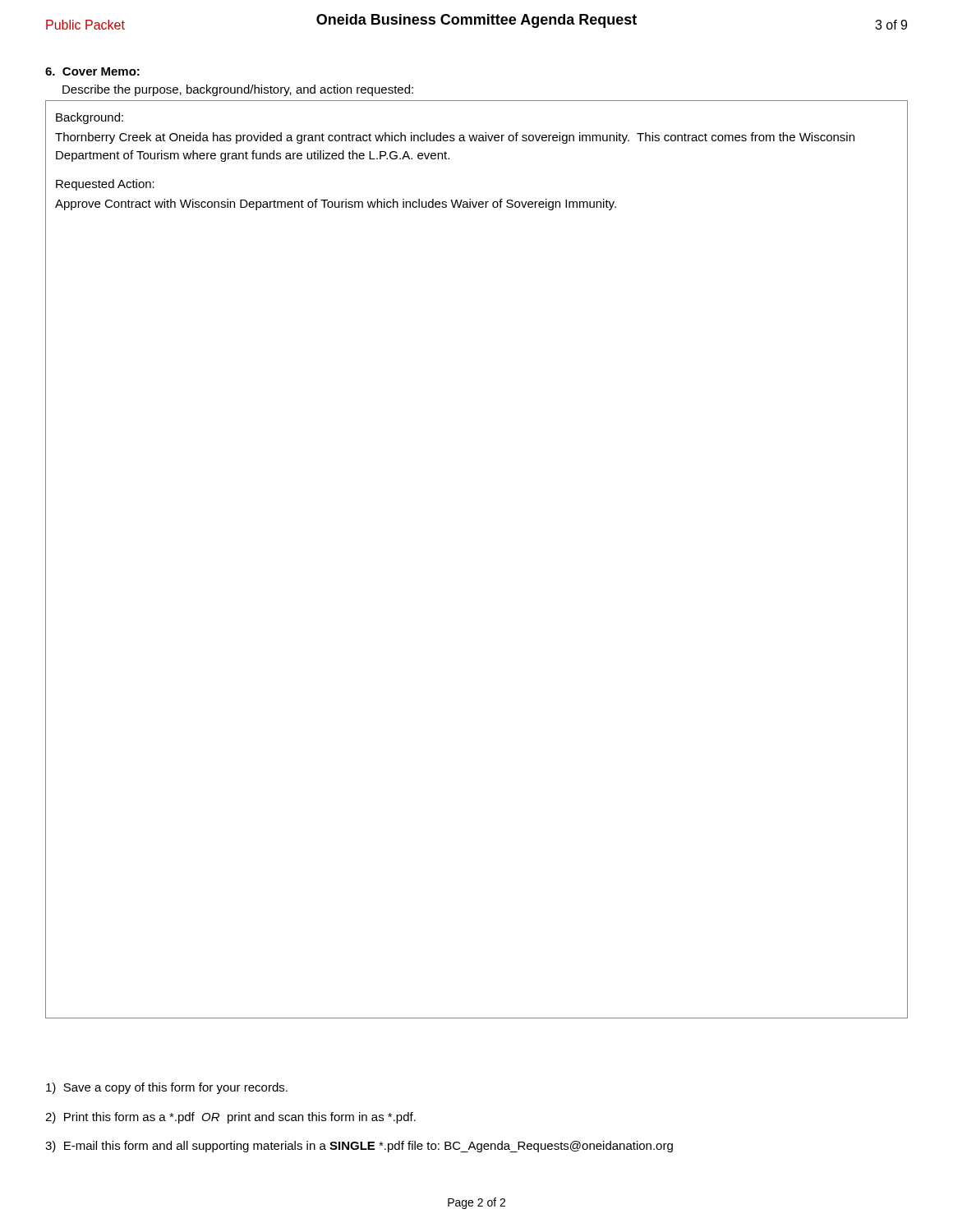This screenshot has height=1232, width=953.
Task: Click on the passage starting "3) E-mail this form and all supporting"
Action: (x=359, y=1146)
